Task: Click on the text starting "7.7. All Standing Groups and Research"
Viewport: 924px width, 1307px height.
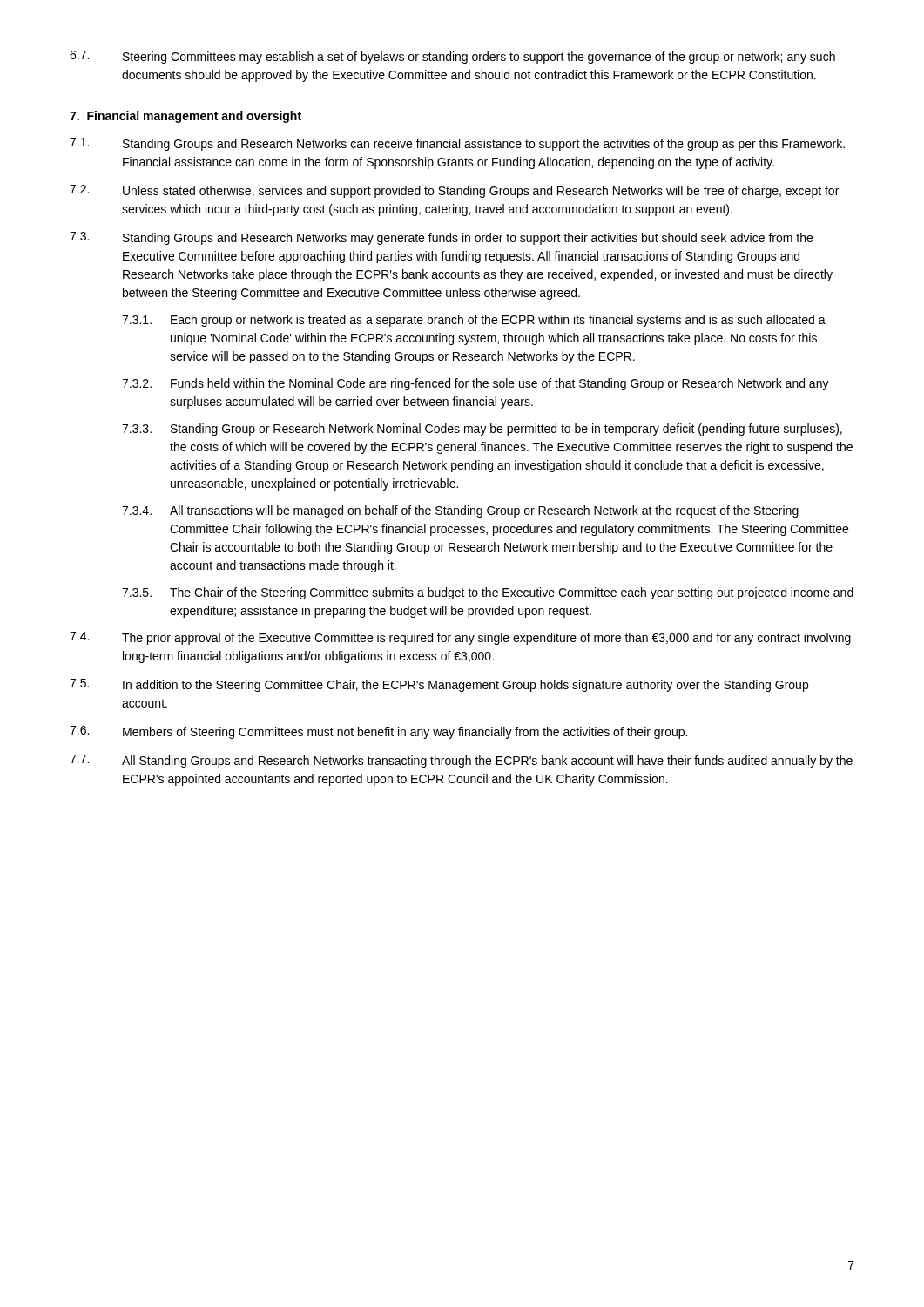Action: coord(462,770)
